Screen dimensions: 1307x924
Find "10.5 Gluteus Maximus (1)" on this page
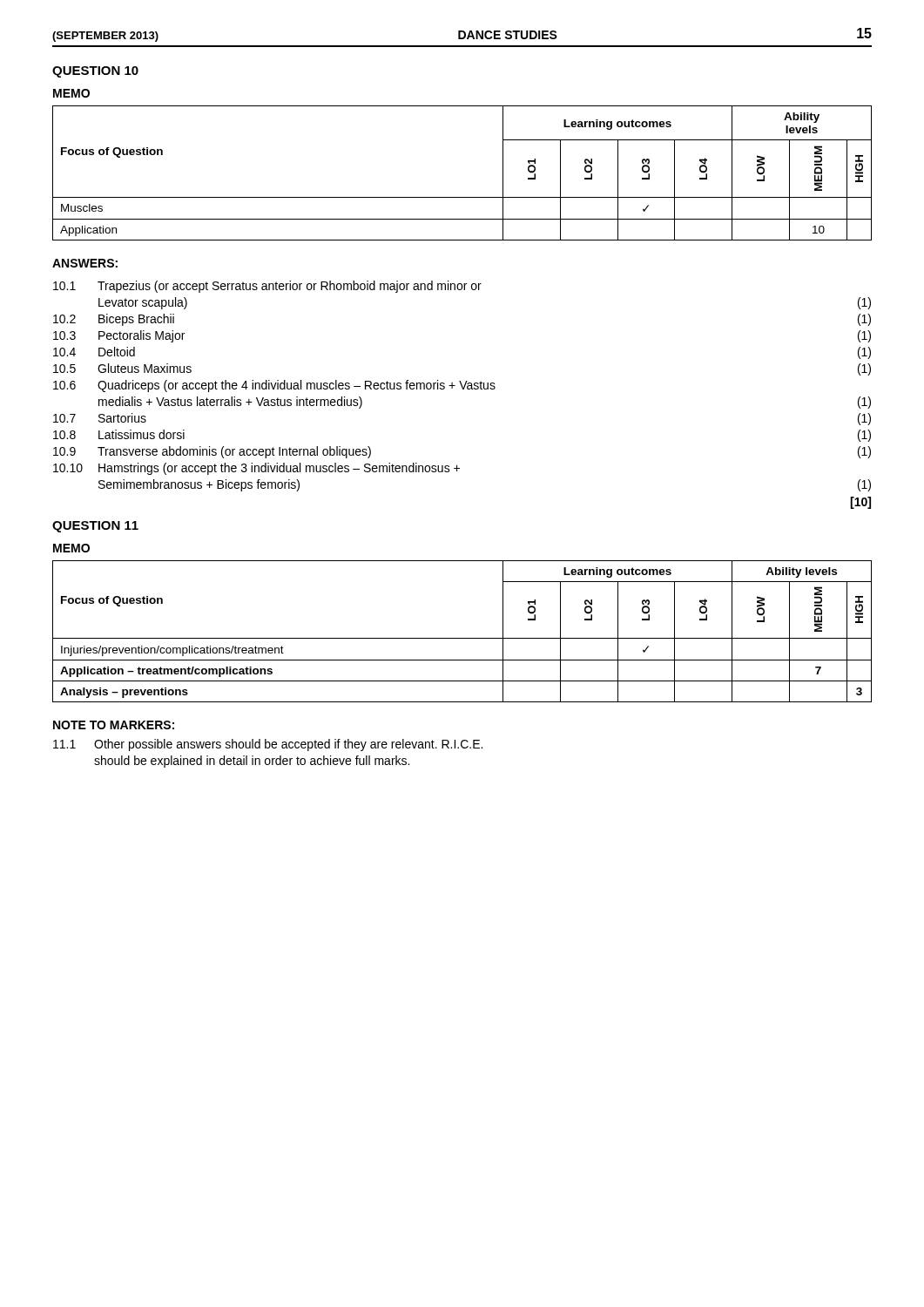(148, 370)
